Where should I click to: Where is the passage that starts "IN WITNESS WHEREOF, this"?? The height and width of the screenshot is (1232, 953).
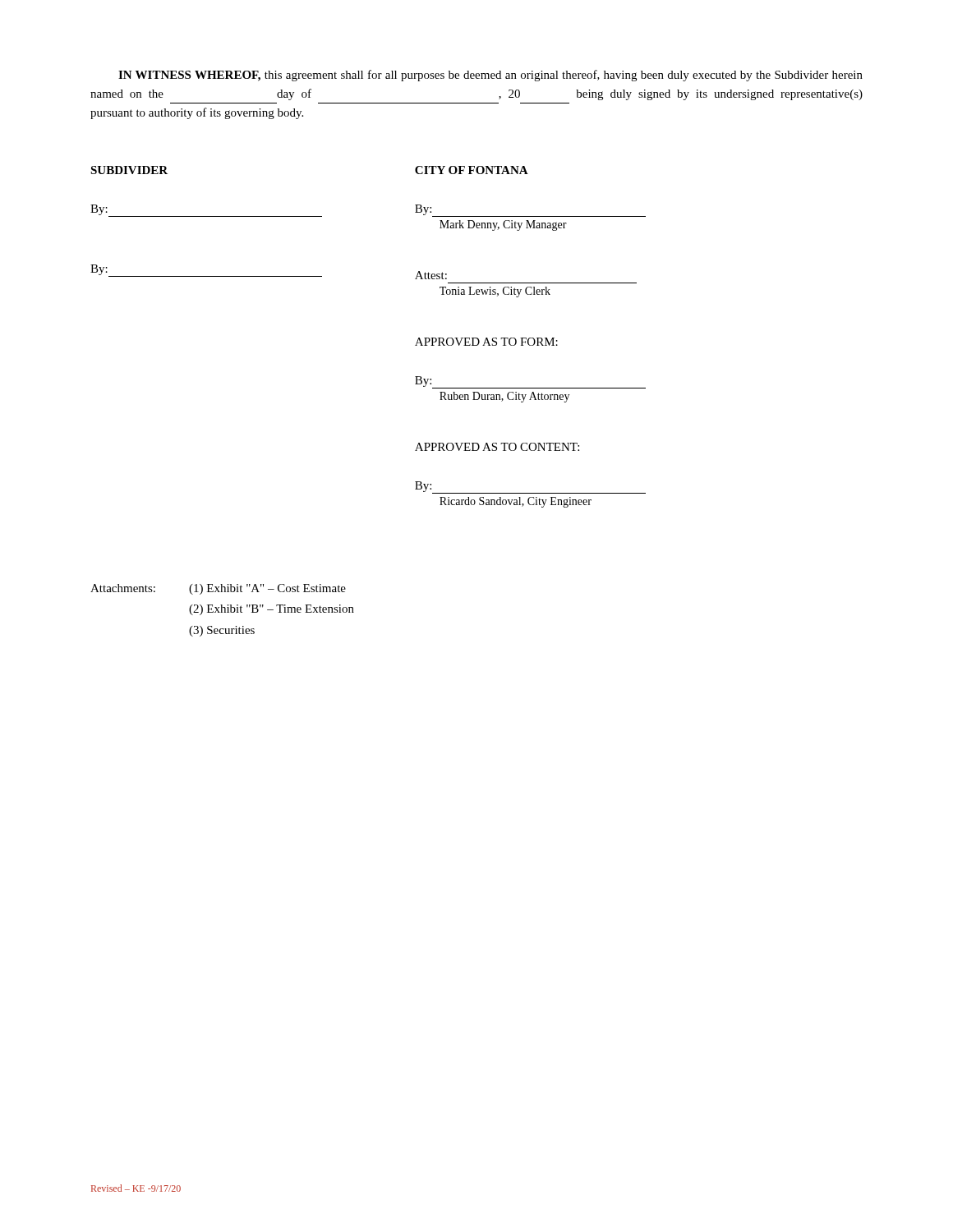pyautogui.click(x=476, y=94)
